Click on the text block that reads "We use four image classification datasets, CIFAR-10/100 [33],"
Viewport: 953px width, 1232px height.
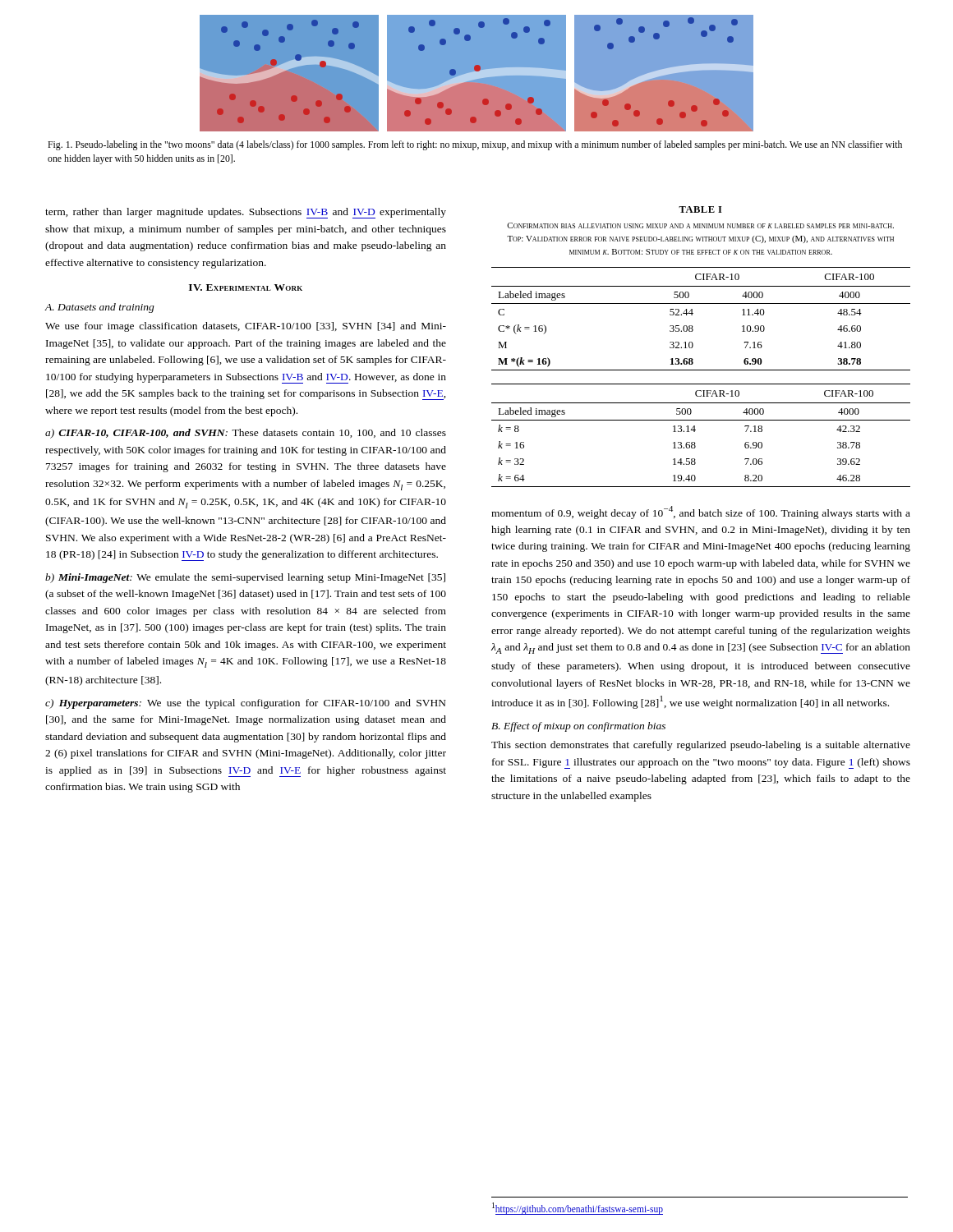[x=246, y=368]
